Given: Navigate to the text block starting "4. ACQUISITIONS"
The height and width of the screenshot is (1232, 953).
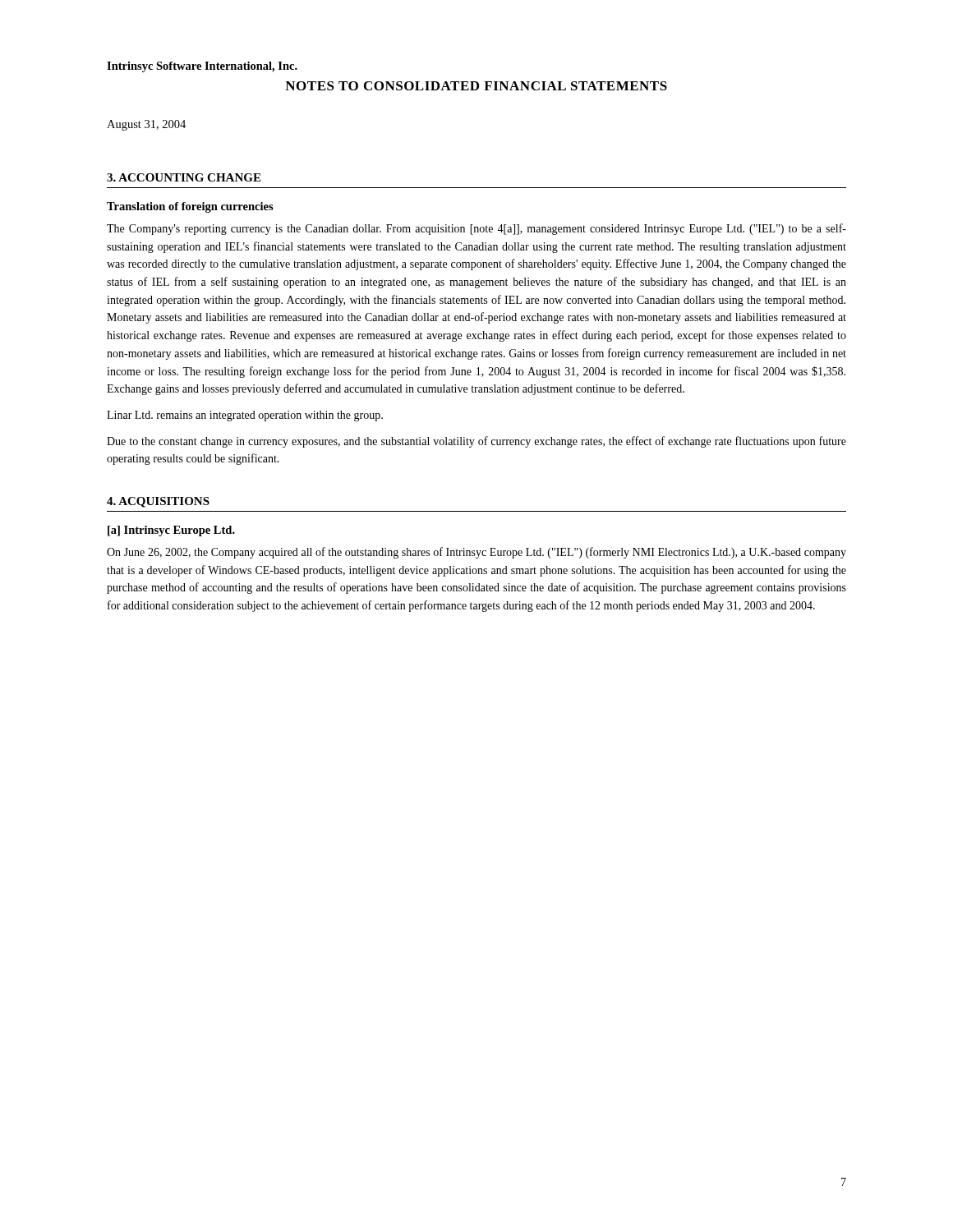Looking at the screenshot, I should [x=158, y=501].
